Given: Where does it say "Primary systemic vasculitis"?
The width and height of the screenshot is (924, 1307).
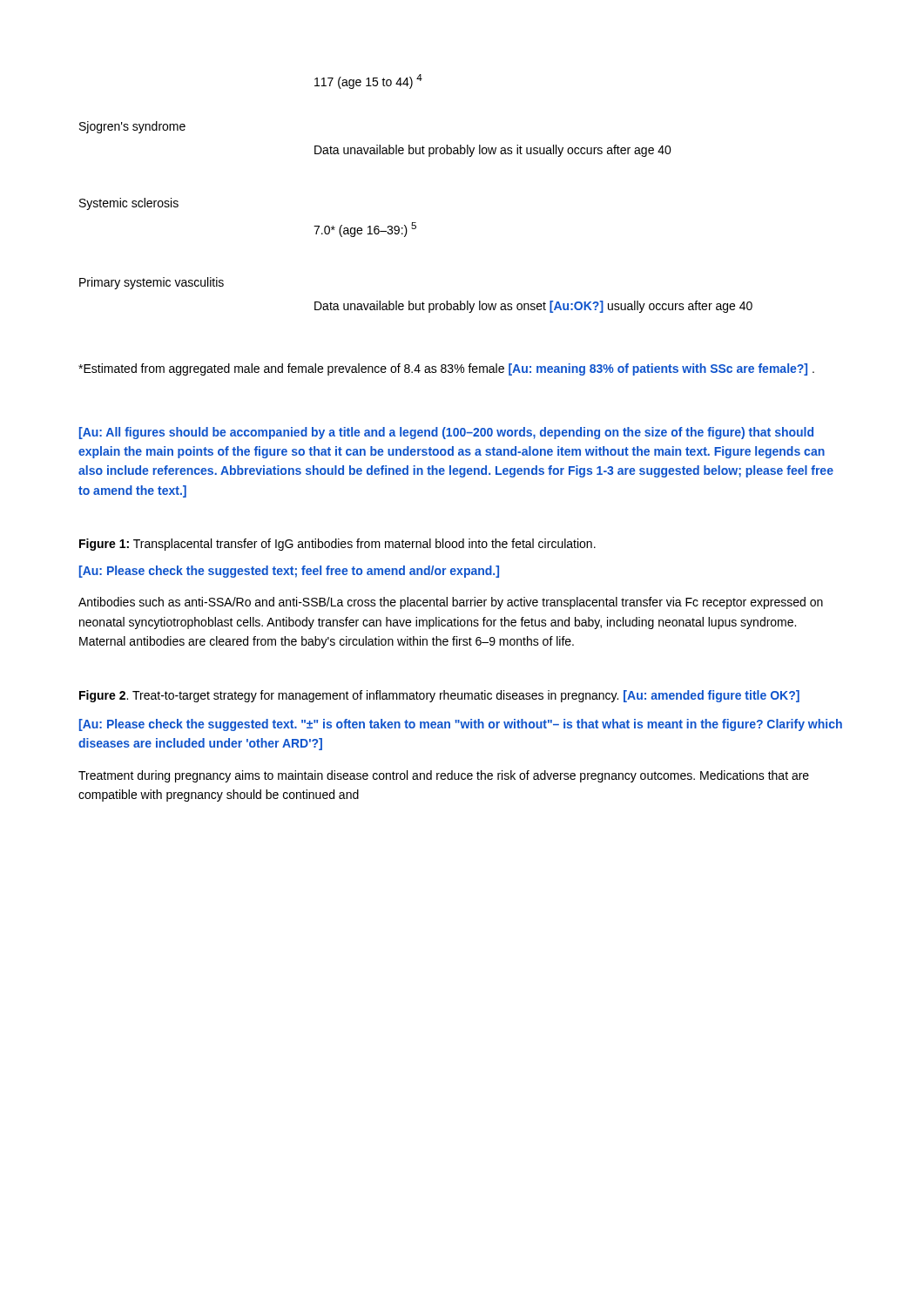Looking at the screenshot, I should pos(151,283).
